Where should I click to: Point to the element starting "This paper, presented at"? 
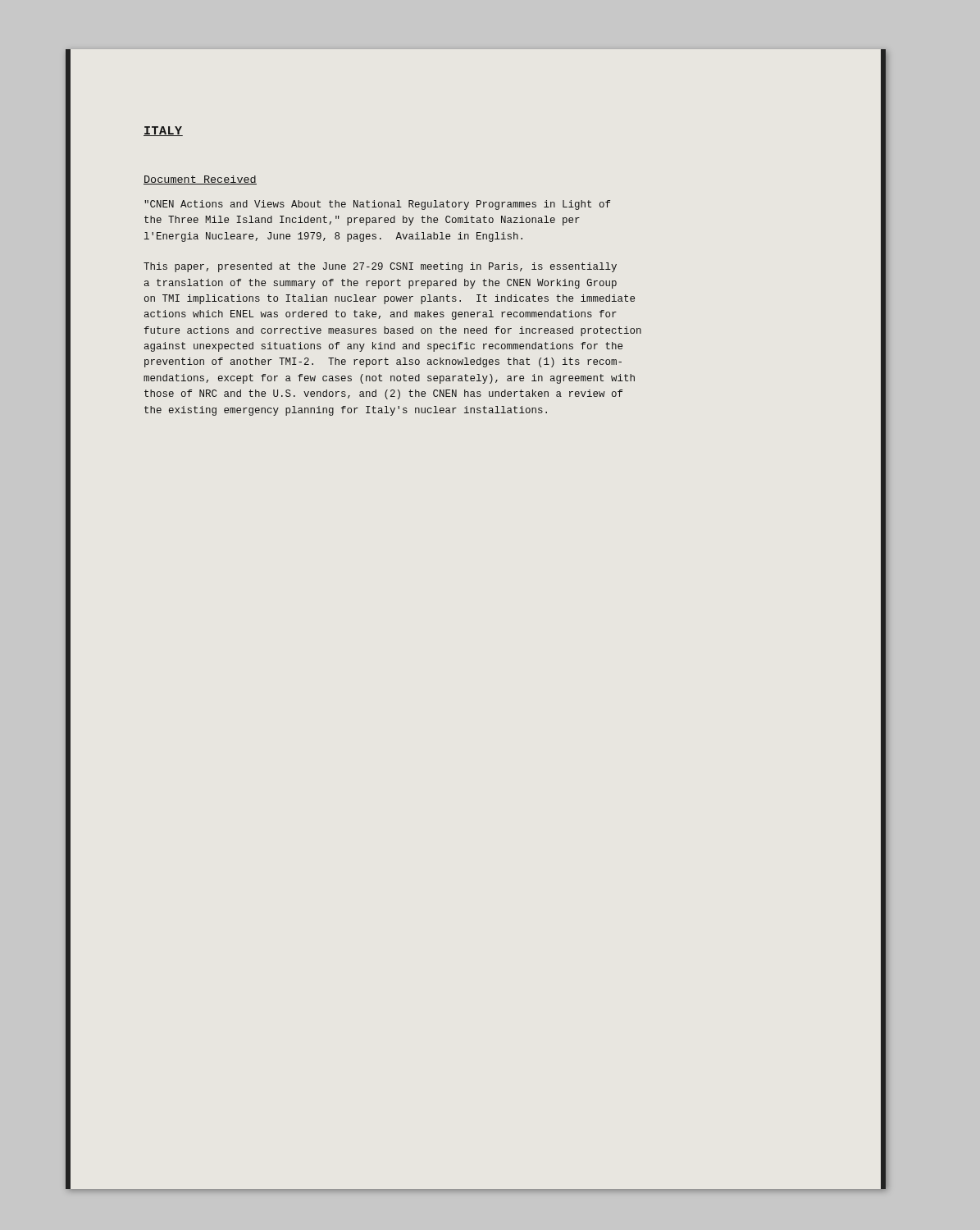point(393,339)
